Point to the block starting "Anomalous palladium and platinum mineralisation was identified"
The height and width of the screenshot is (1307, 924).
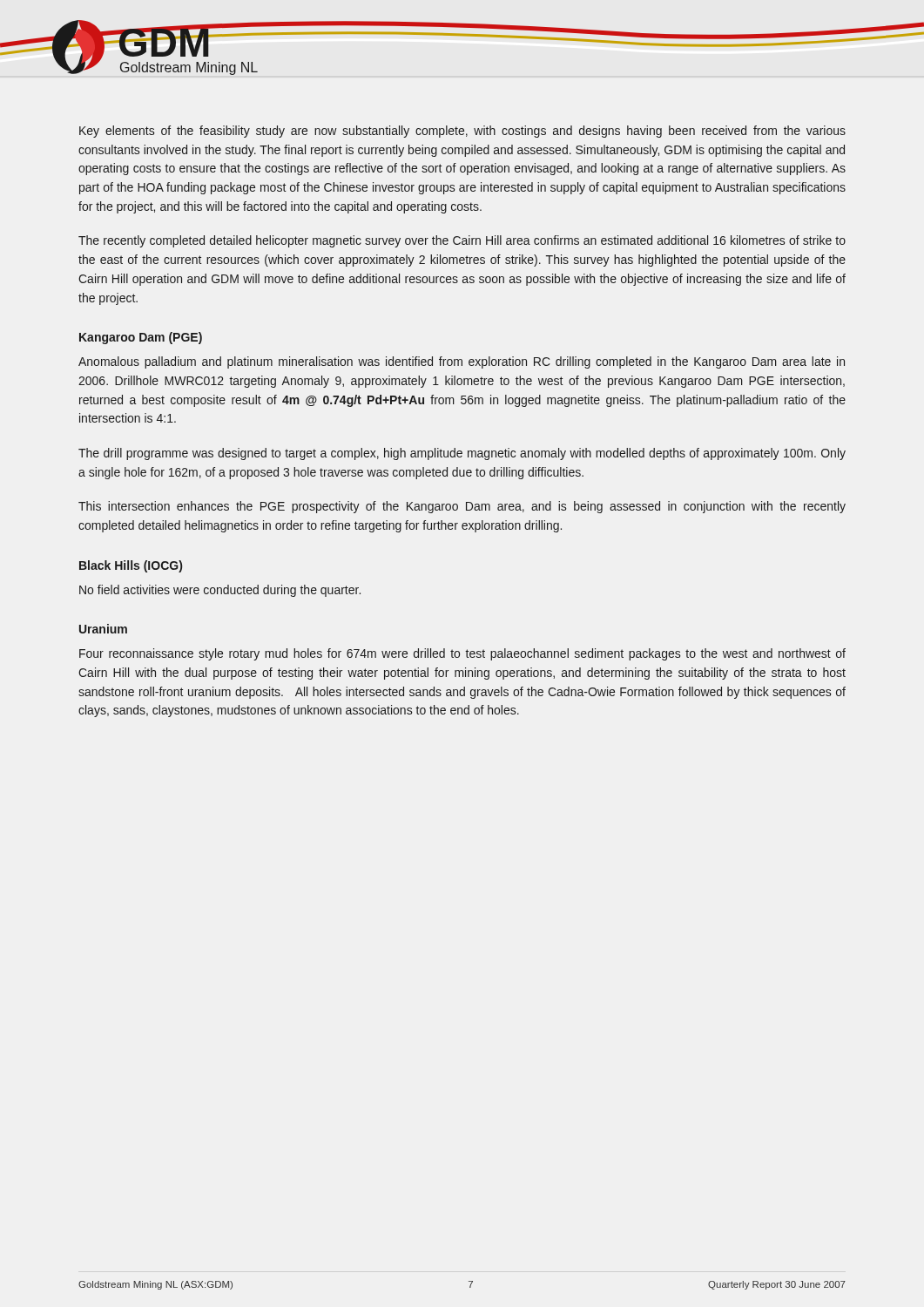[x=462, y=390]
